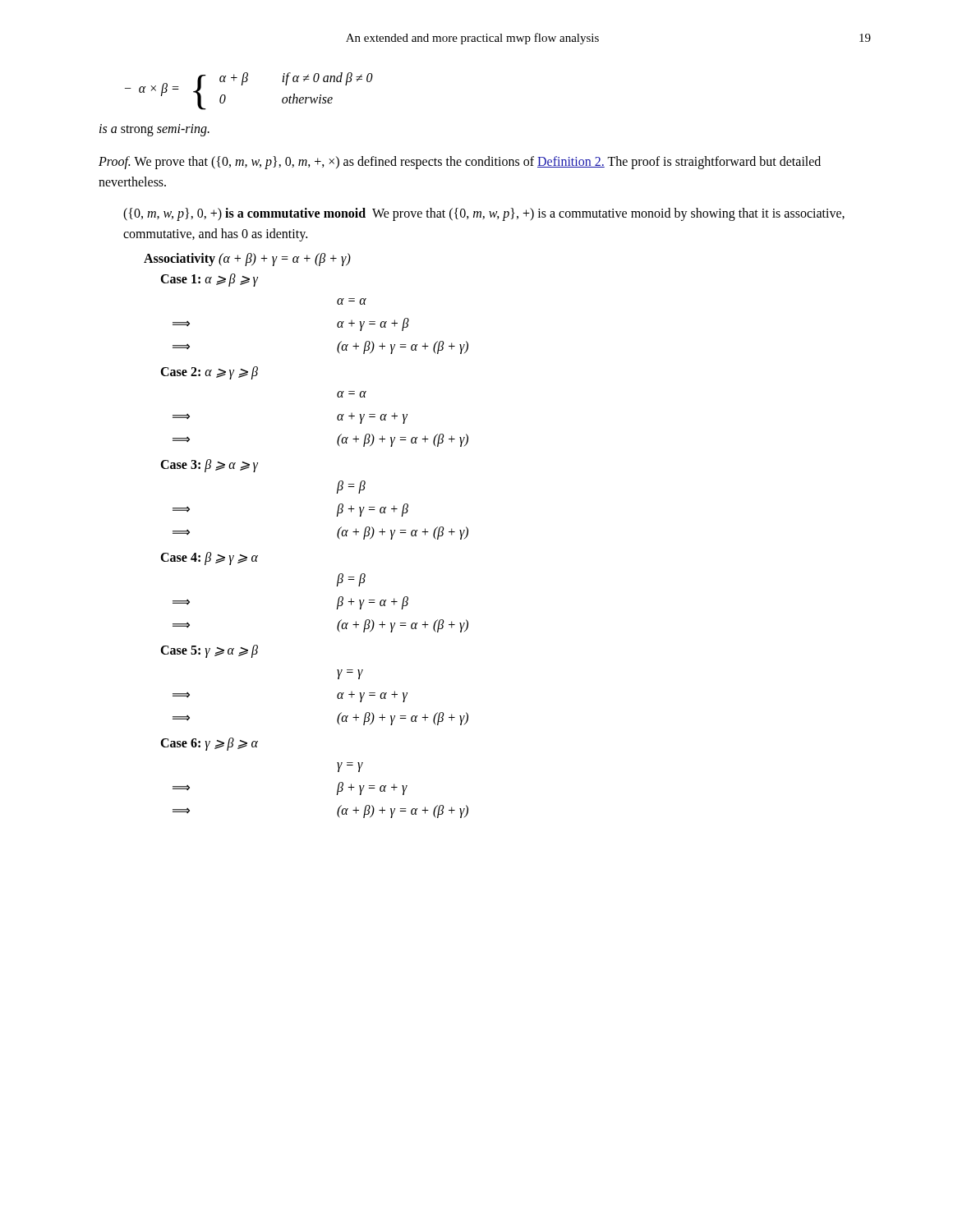Viewport: 953px width, 1232px height.
Task: Click on the text block with the text "Case 5: γ ⩾"
Action: 209,650
